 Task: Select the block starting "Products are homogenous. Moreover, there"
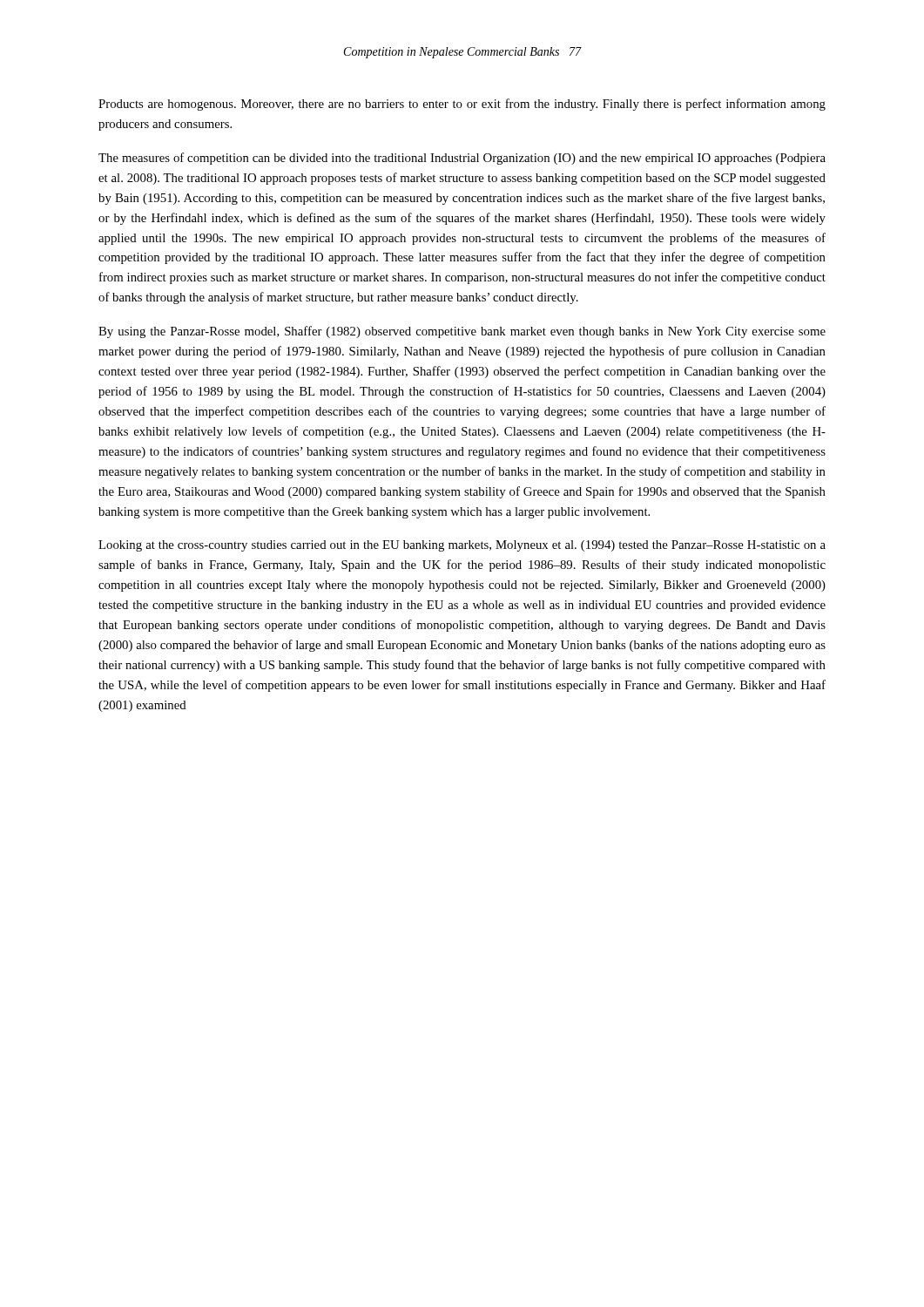coord(462,114)
